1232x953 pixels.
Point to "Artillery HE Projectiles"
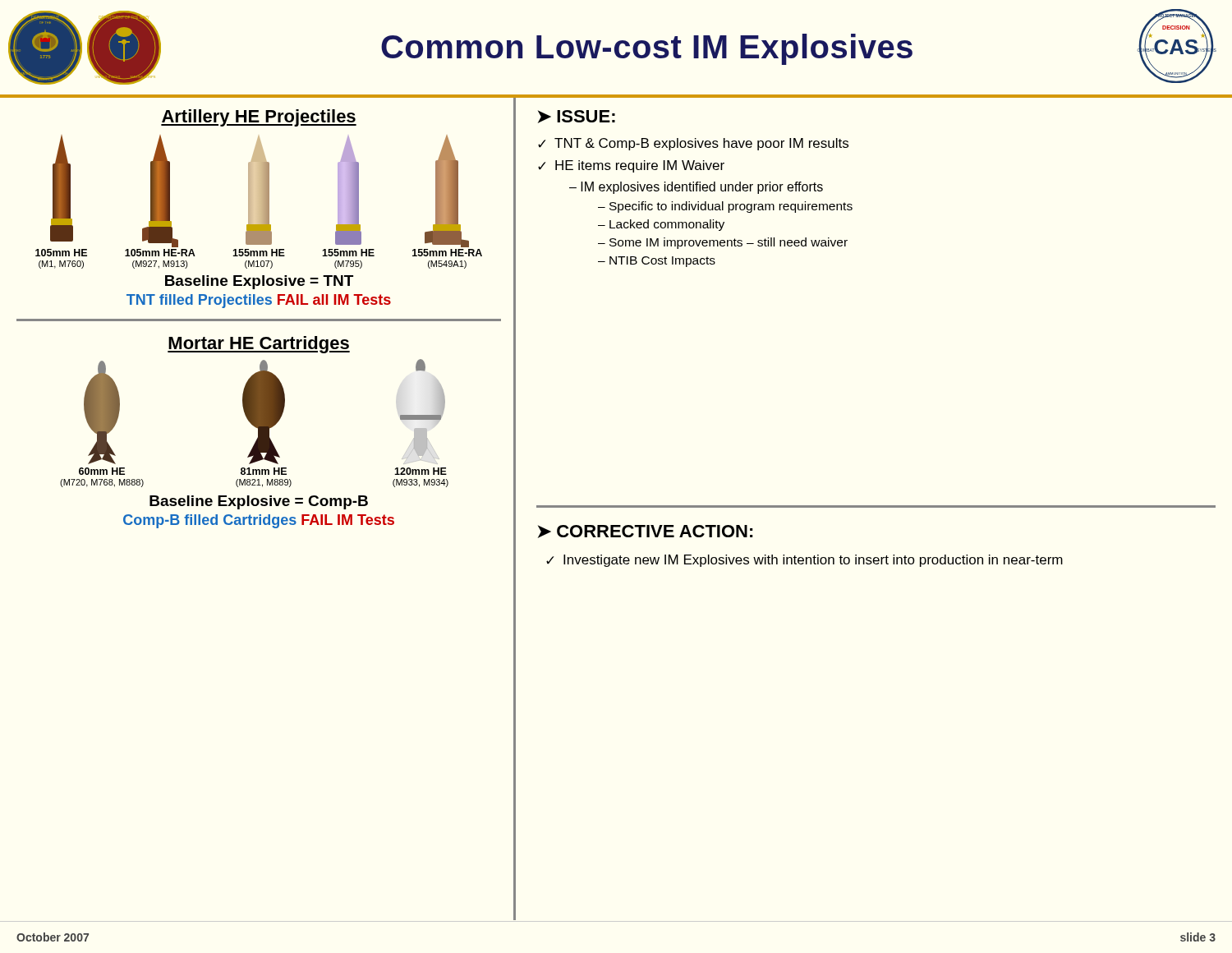259,116
